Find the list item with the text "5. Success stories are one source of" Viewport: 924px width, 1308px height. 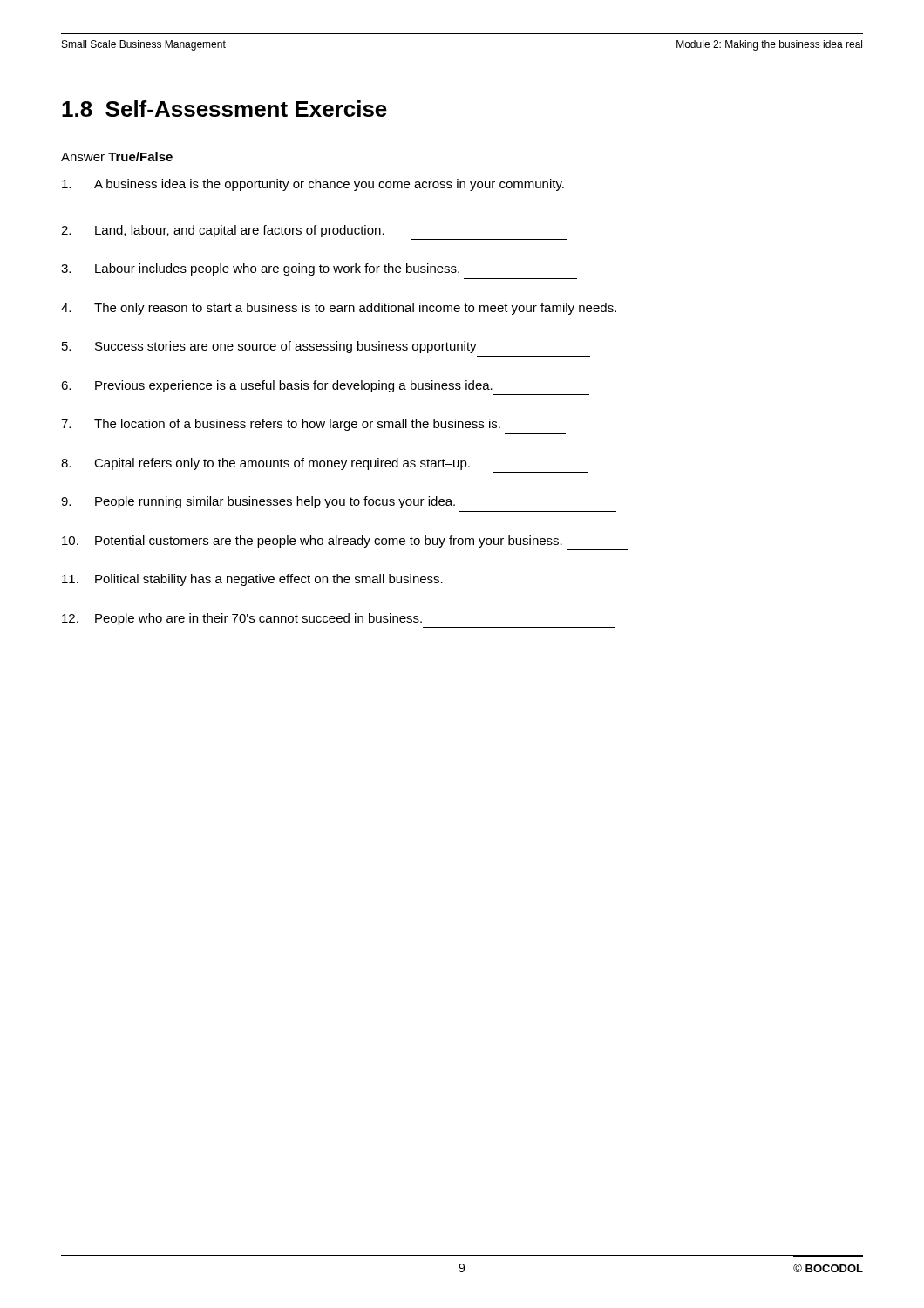point(462,346)
